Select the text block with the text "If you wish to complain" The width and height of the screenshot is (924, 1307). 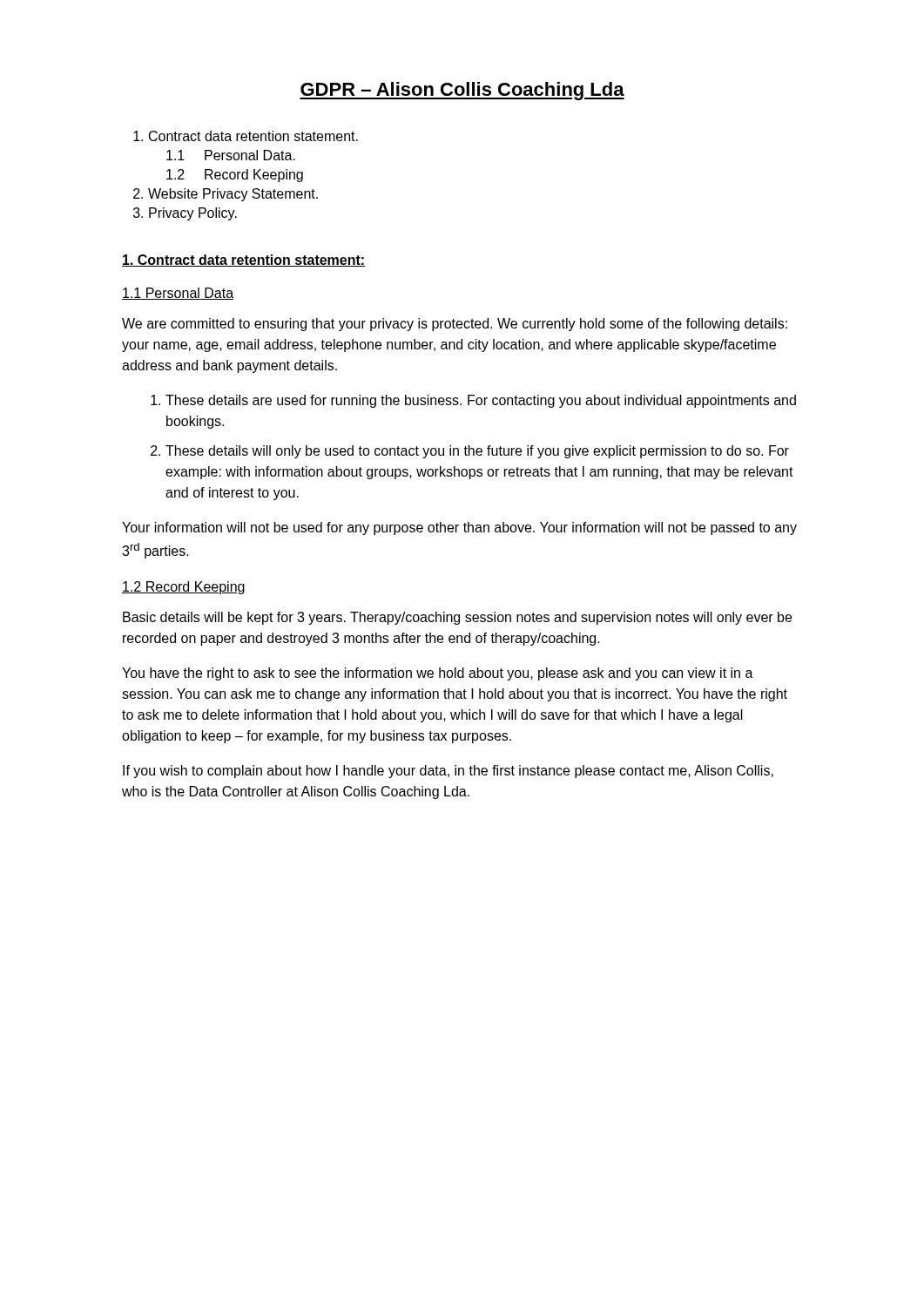tap(448, 781)
